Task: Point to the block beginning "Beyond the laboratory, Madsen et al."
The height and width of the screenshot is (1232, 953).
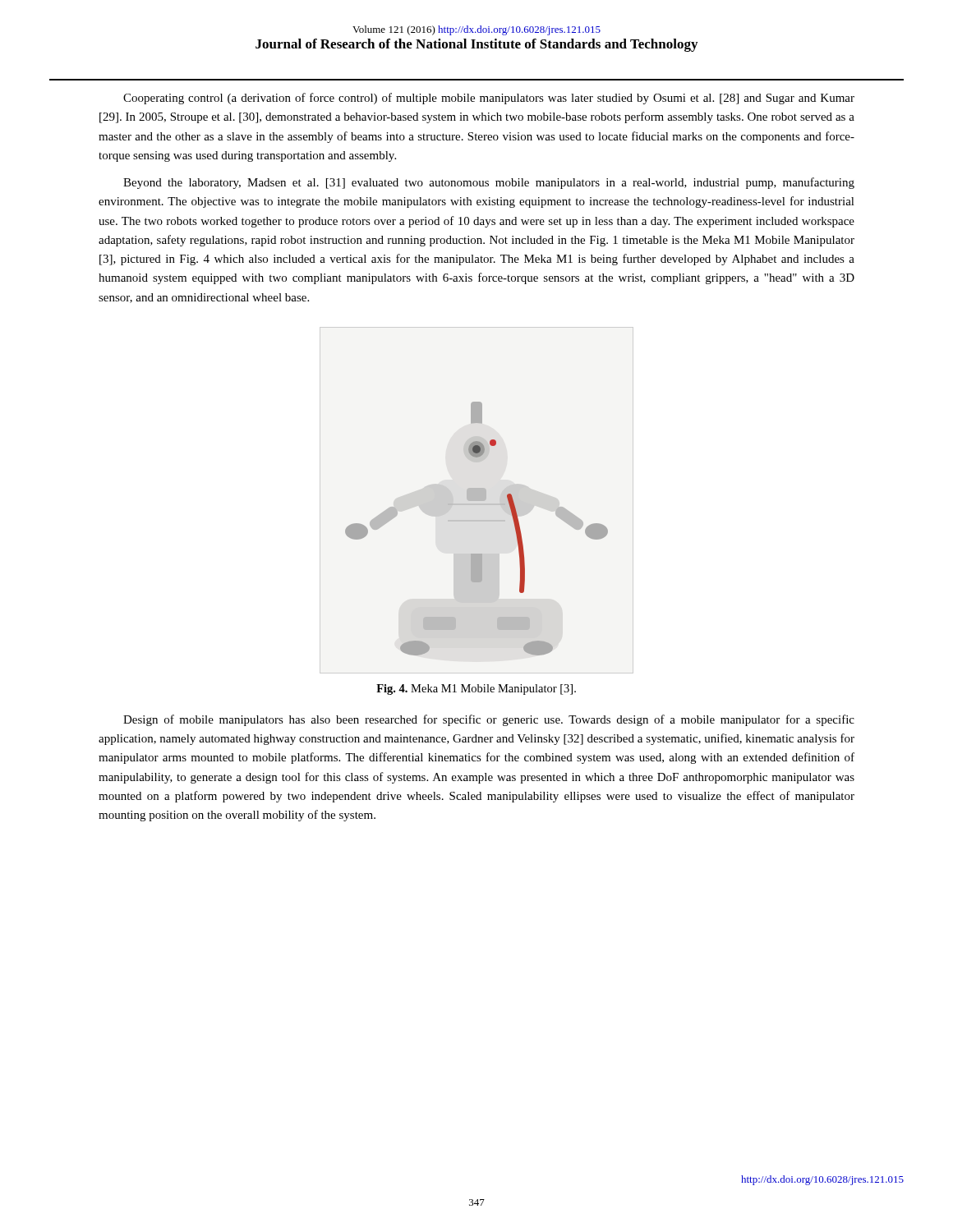Action: [476, 240]
